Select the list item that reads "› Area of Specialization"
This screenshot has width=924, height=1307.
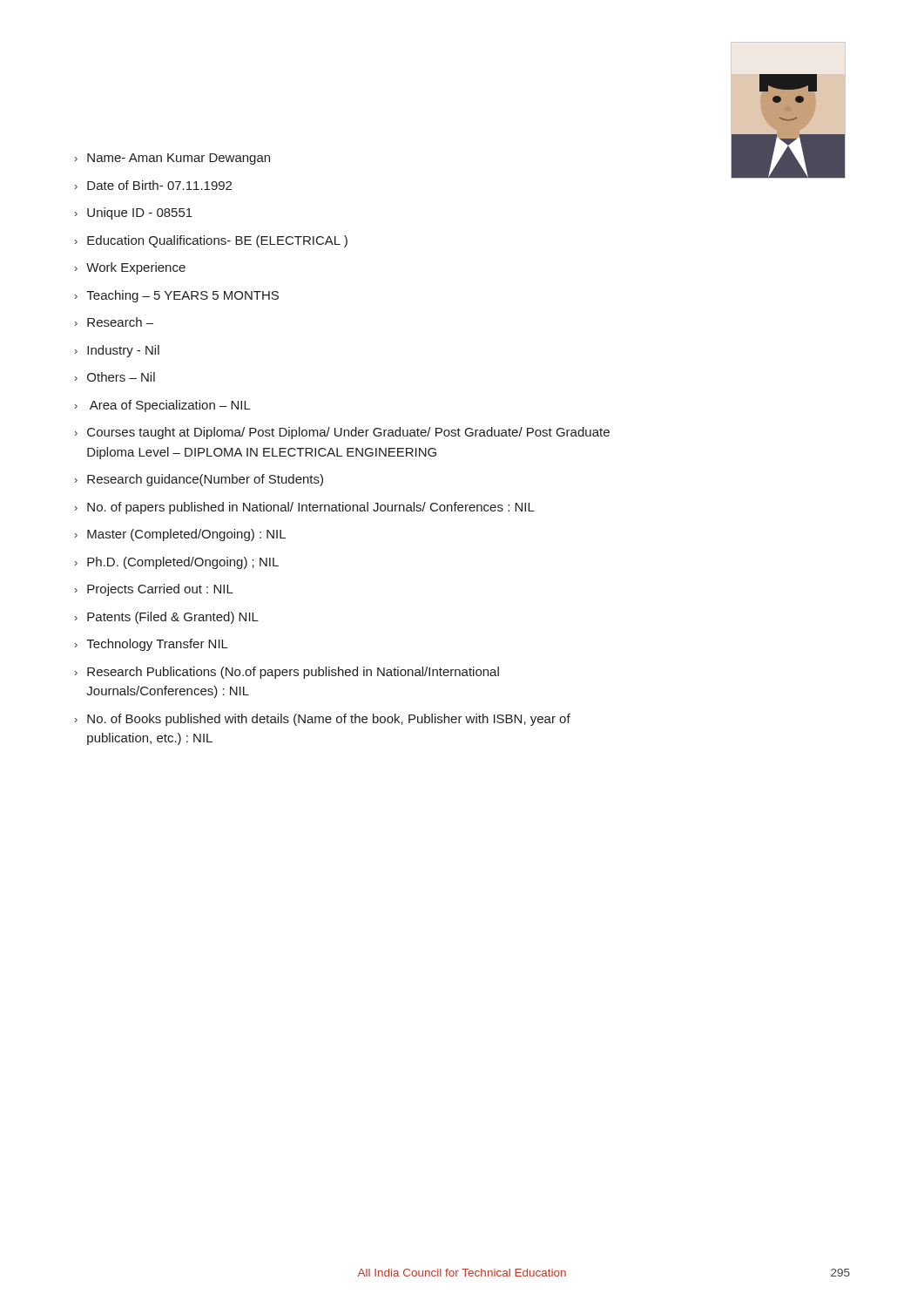coord(162,405)
